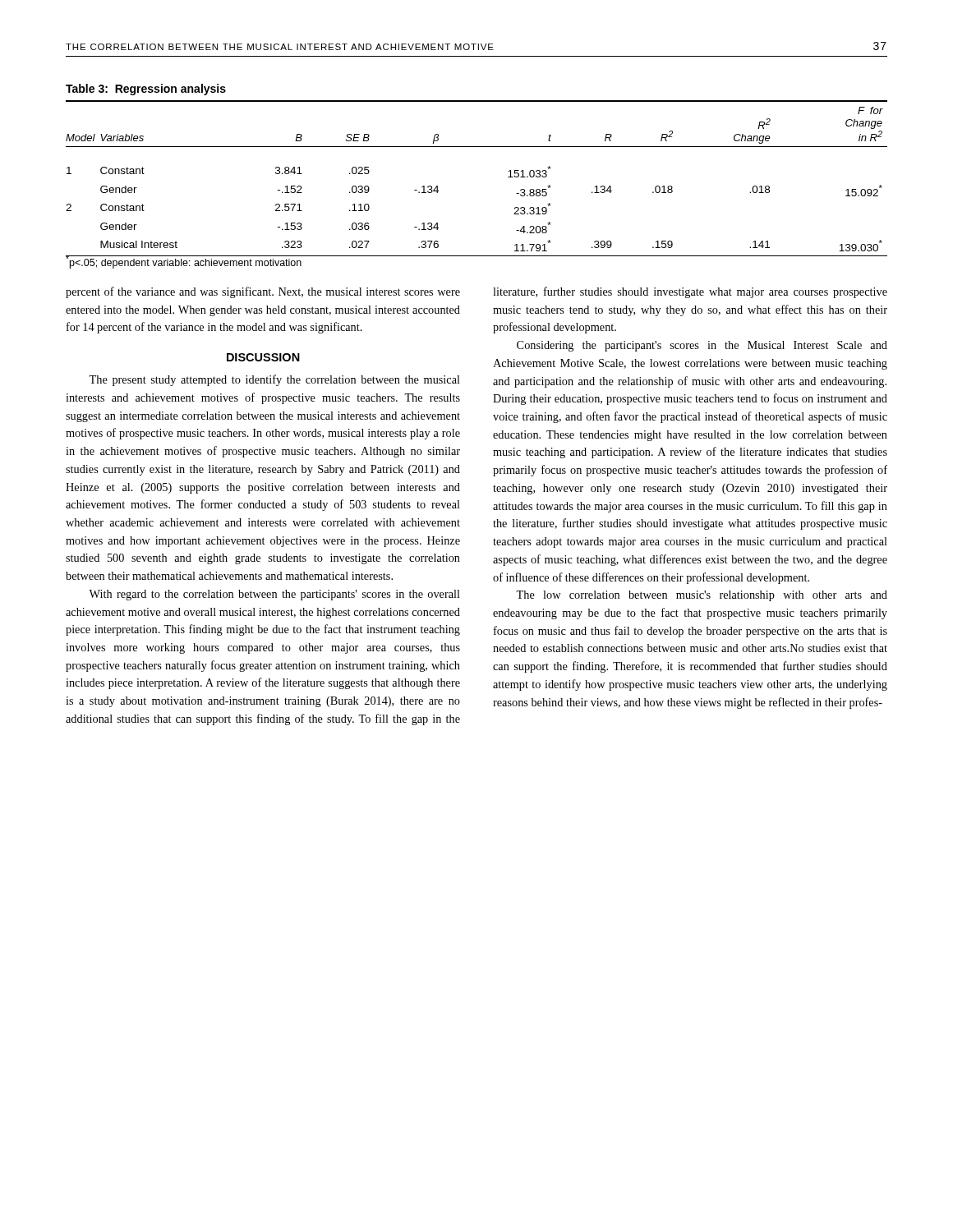Click the table
Viewport: 953px width, 1232px height.
click(476, 178)
